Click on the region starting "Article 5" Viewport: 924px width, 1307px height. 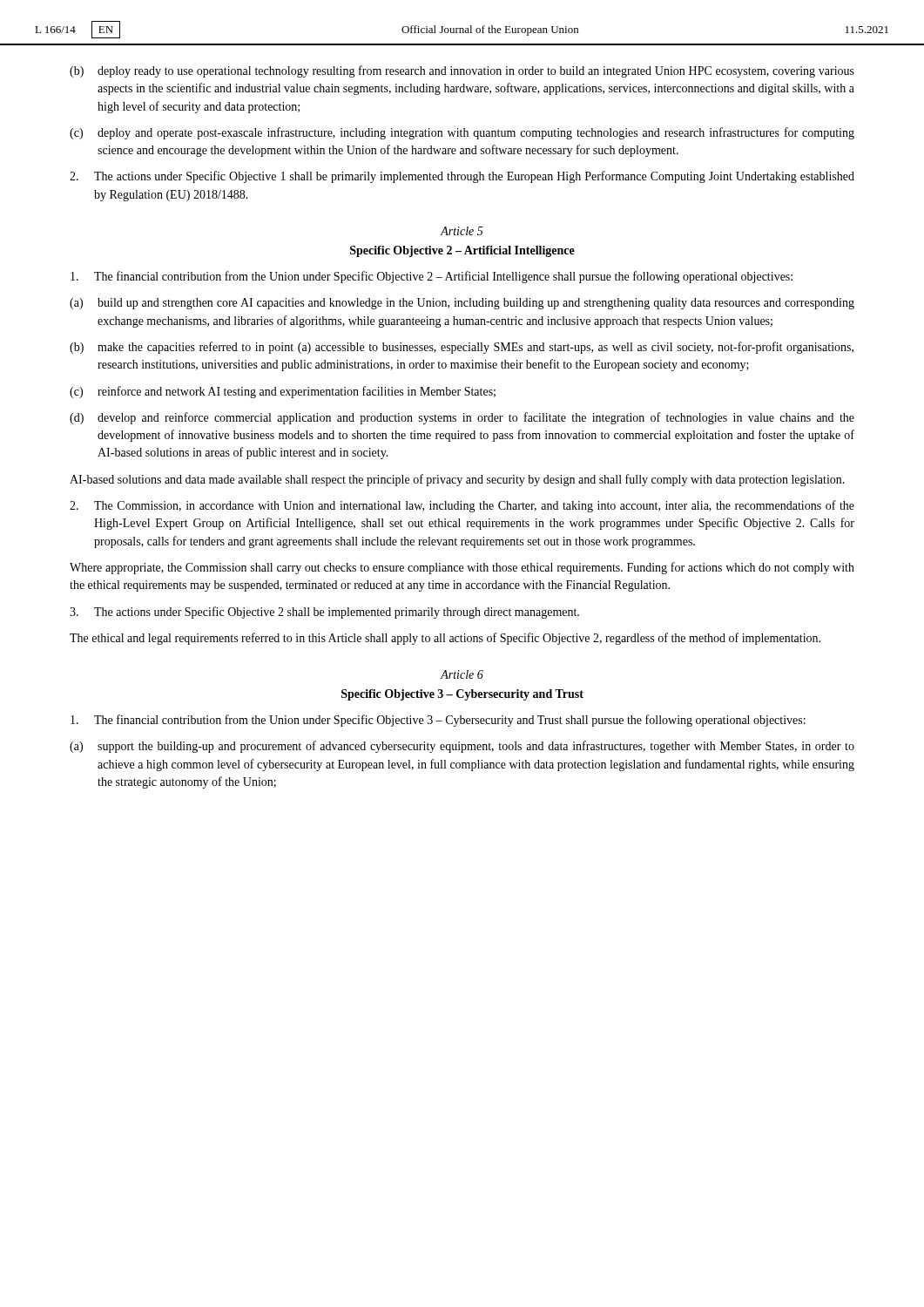[462, 231]
